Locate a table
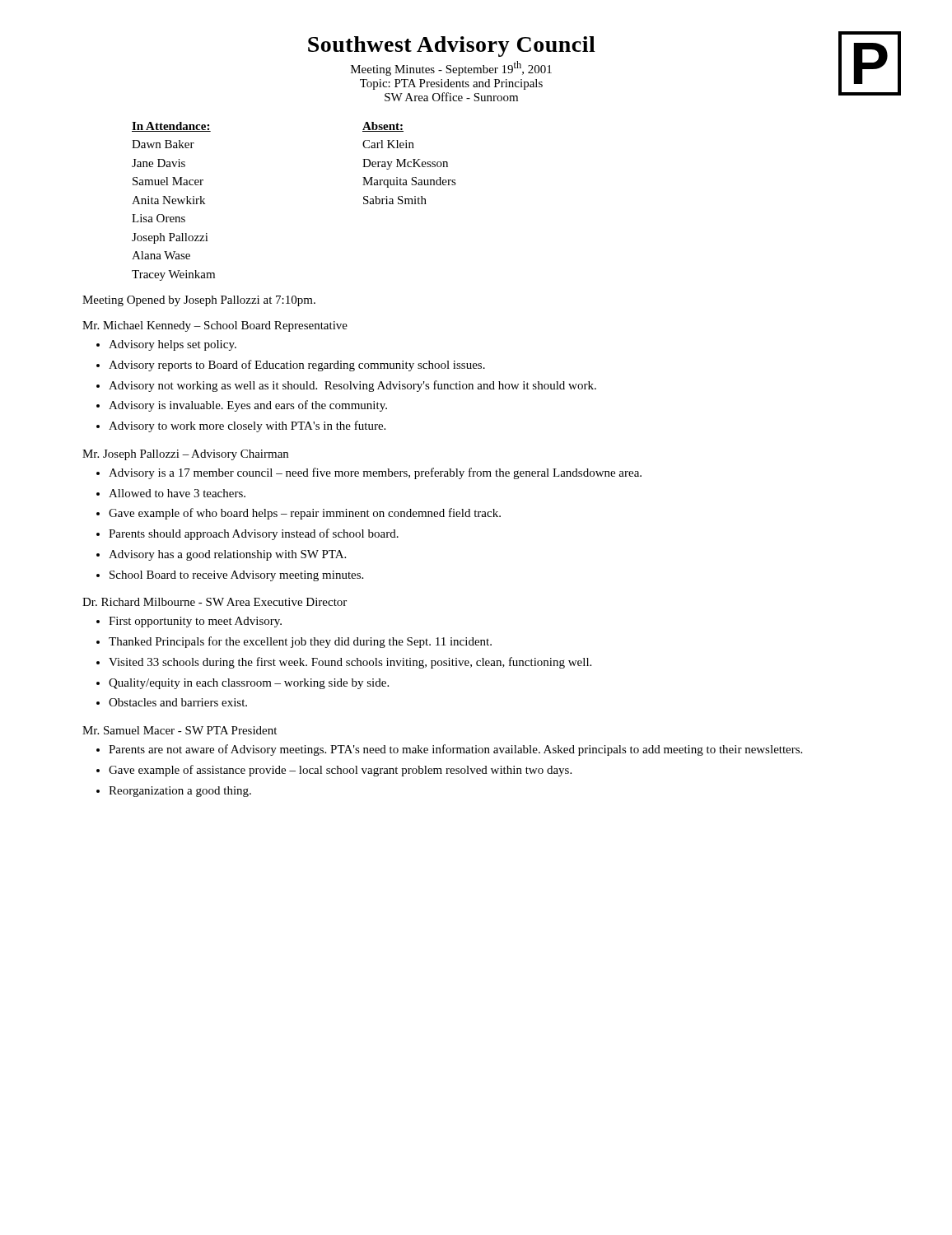The width and height of the screenshot is (952, 1235). click(542, 201)
